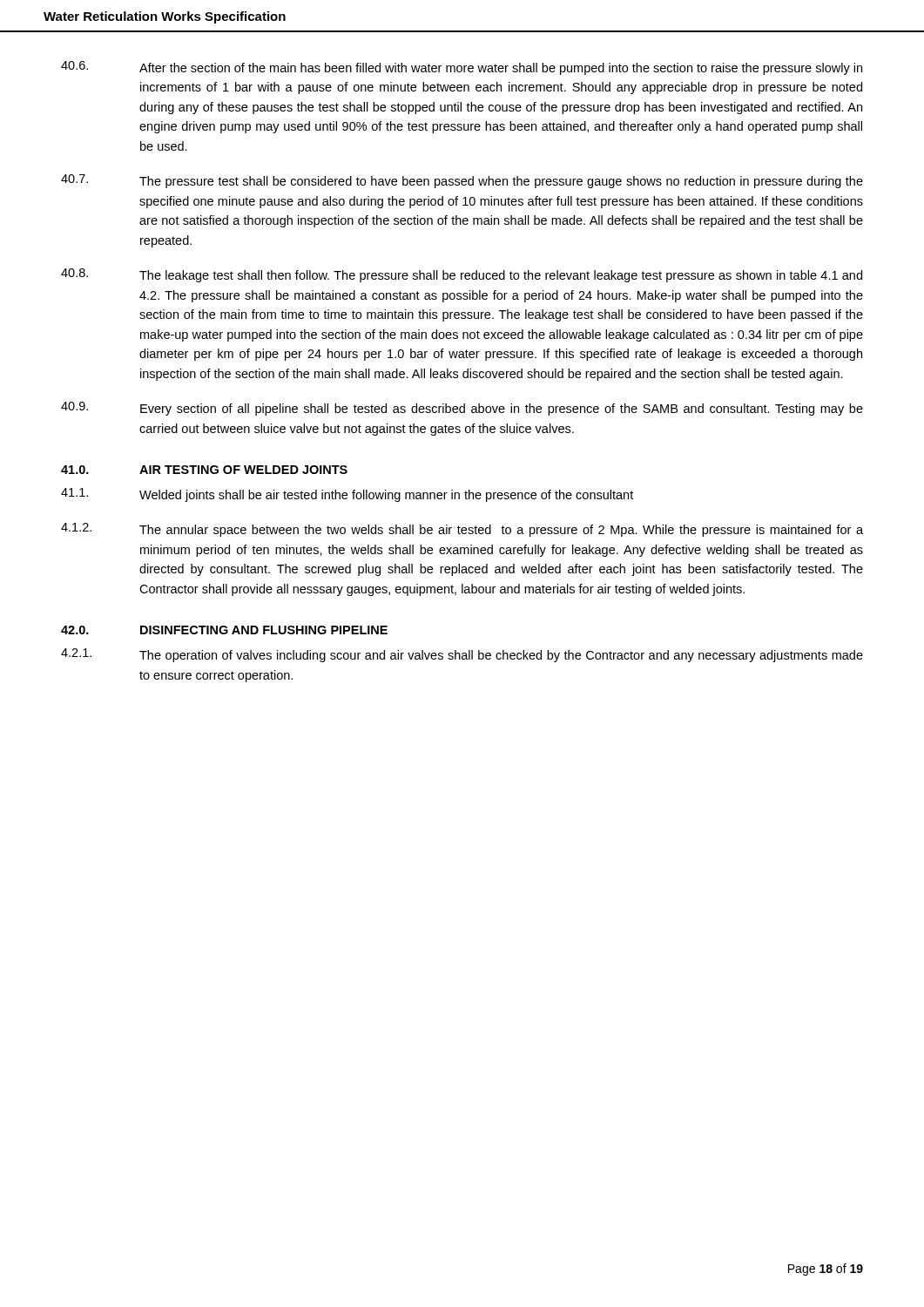Screen dimensions: 1307x924
Task: Click on the list item containing "41.1. Welded joints"
Action: coord(462,495)
